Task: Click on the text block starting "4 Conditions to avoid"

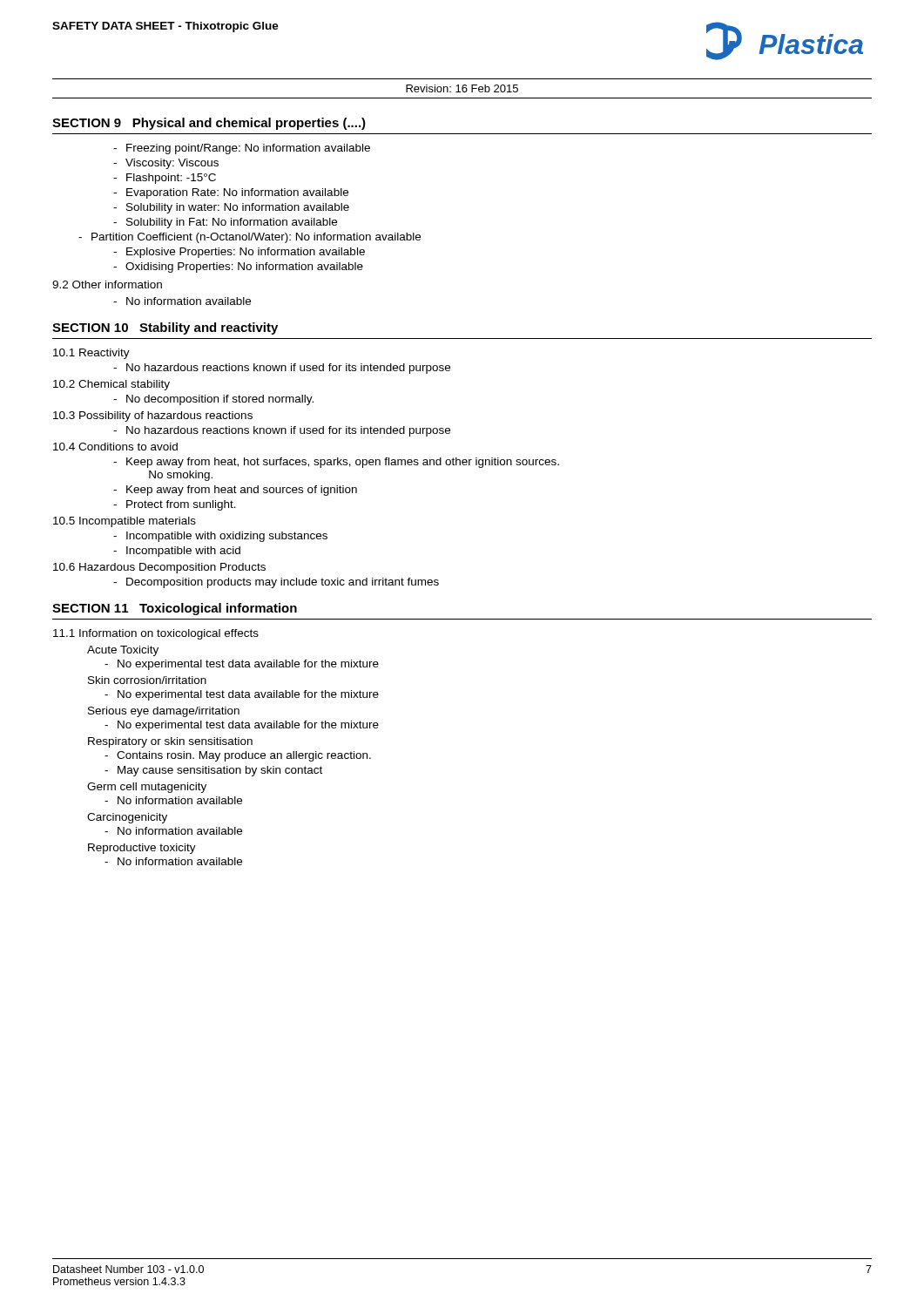Action: 115,447
